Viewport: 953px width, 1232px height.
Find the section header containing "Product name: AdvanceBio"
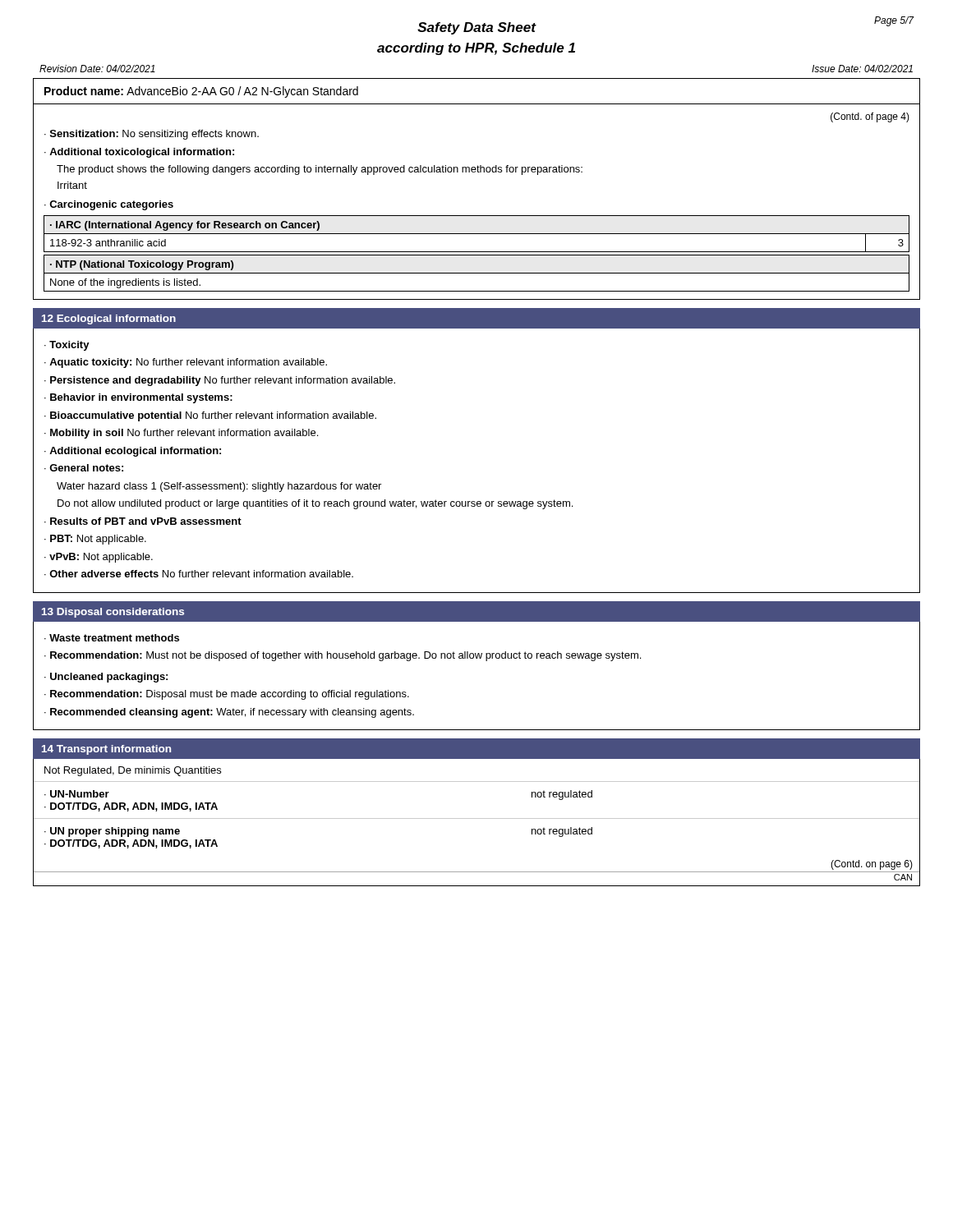(201, 91)
